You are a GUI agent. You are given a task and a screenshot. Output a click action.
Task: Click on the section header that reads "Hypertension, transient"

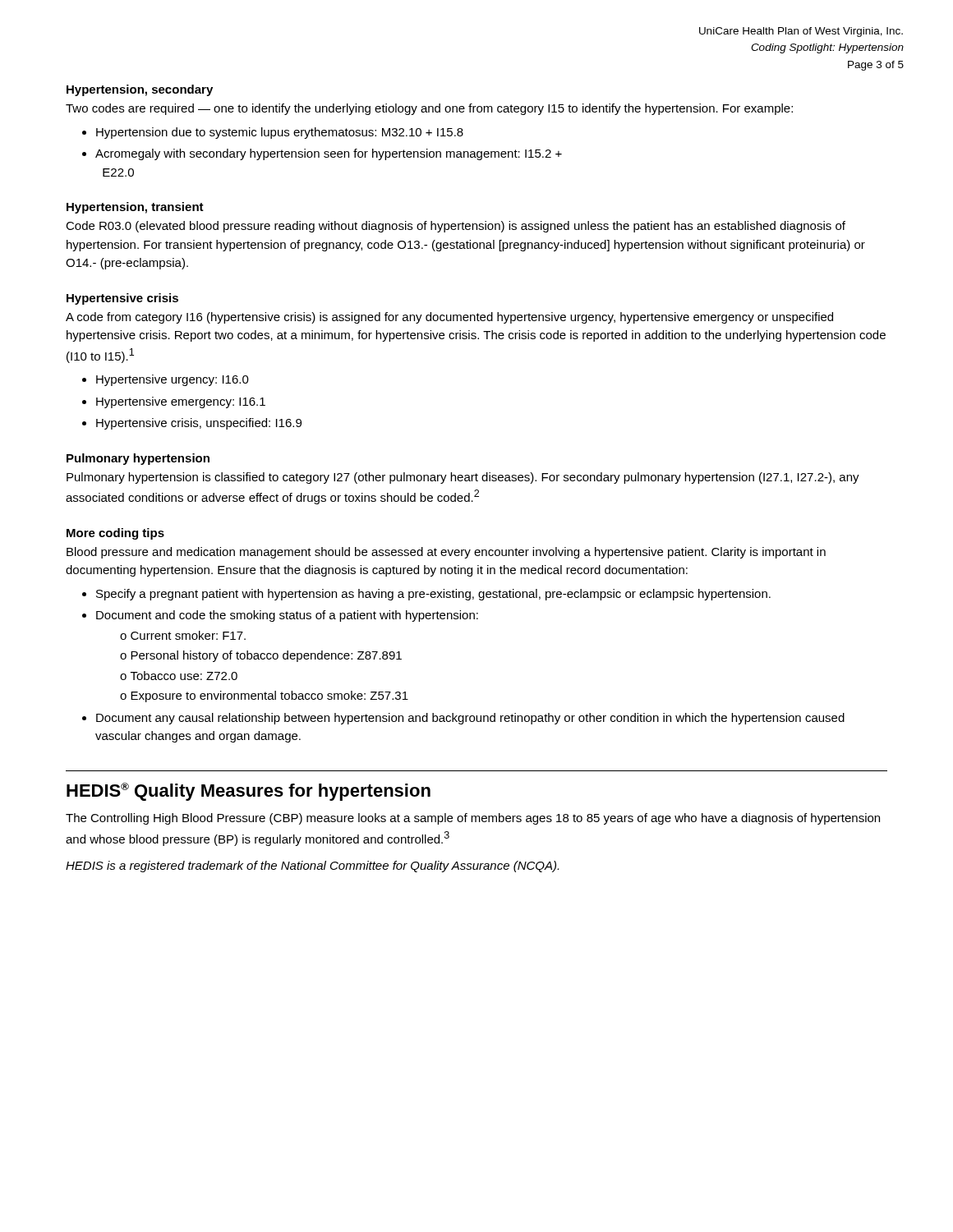tap(135, 207)
